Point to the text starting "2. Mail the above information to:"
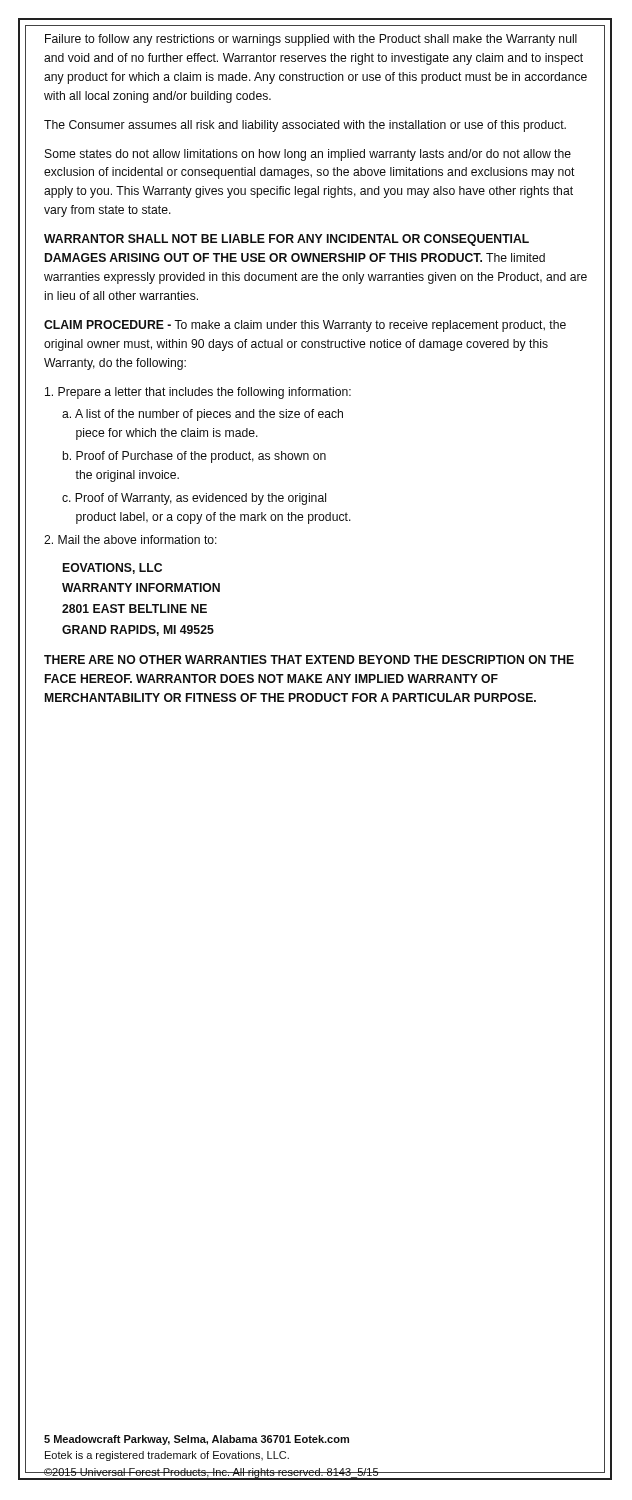The height and width of the screenshot is (1500, 632). [130, 540]
